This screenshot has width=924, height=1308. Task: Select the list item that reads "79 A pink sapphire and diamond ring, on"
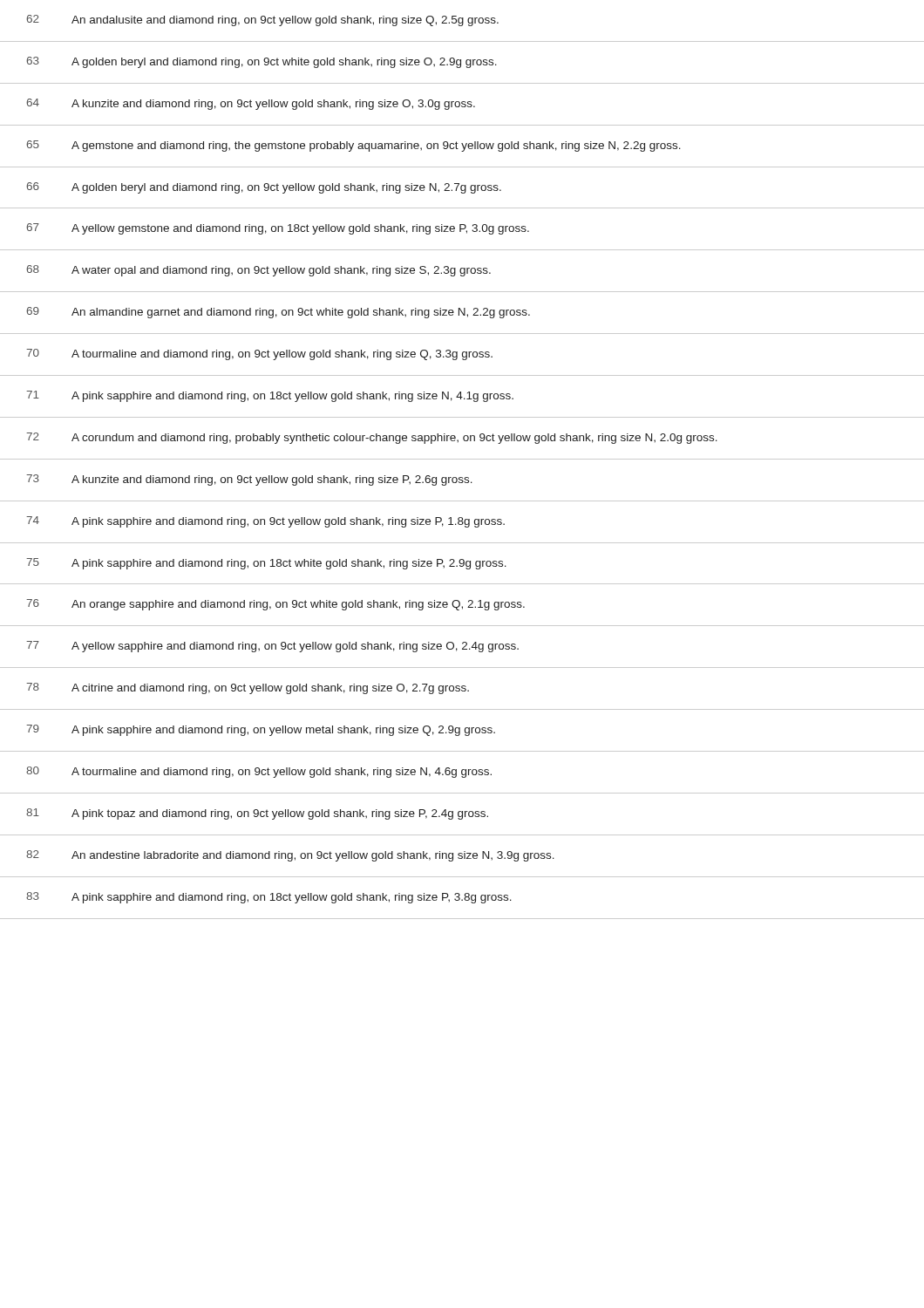tap(462, 730)
